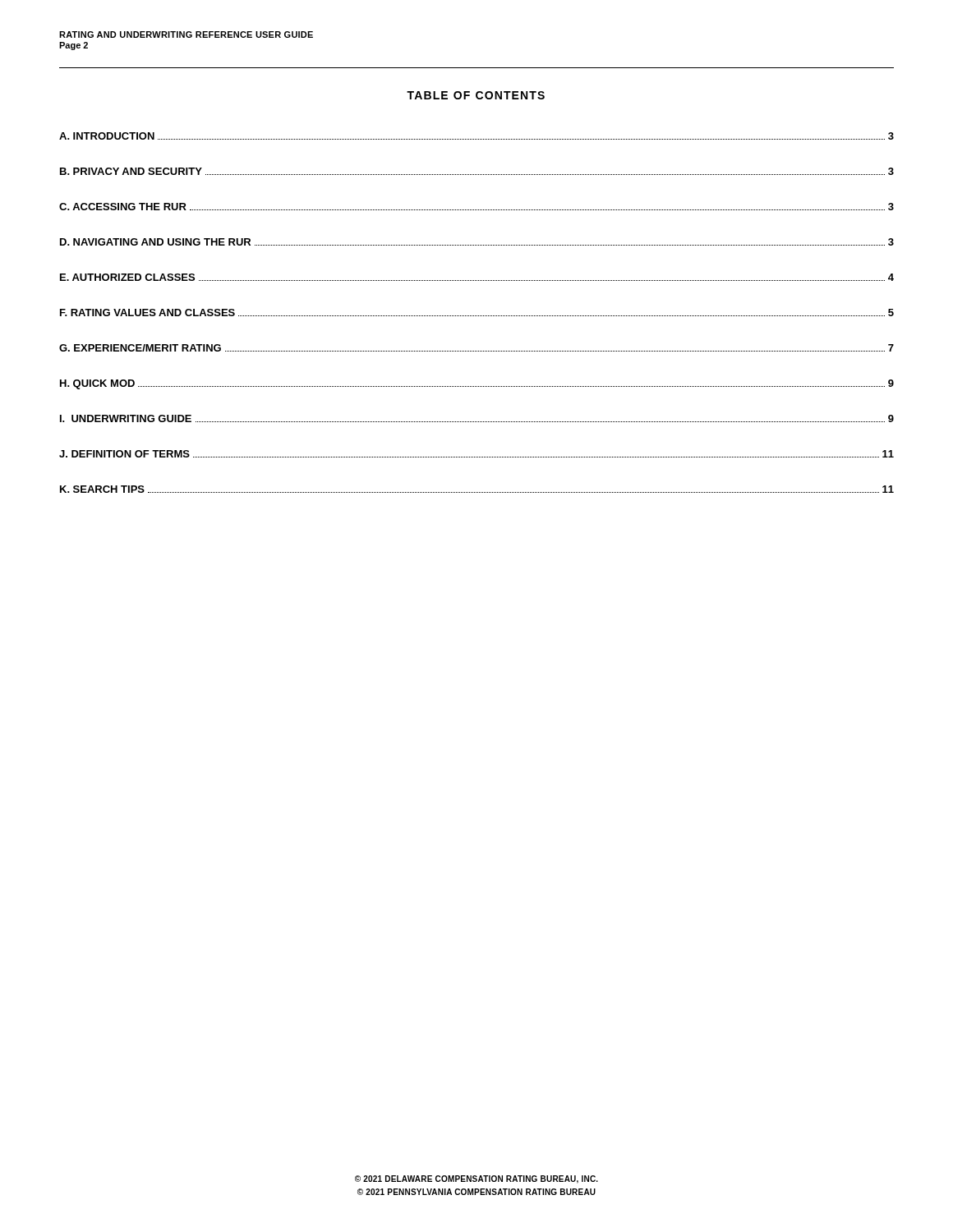Select the list item that reads "G. EXPERIENCE/MERIT RATING 7"
Image resolution: width=953 pixels, height=1232 pixels.
pyautogui.click(x=476, y=348)
